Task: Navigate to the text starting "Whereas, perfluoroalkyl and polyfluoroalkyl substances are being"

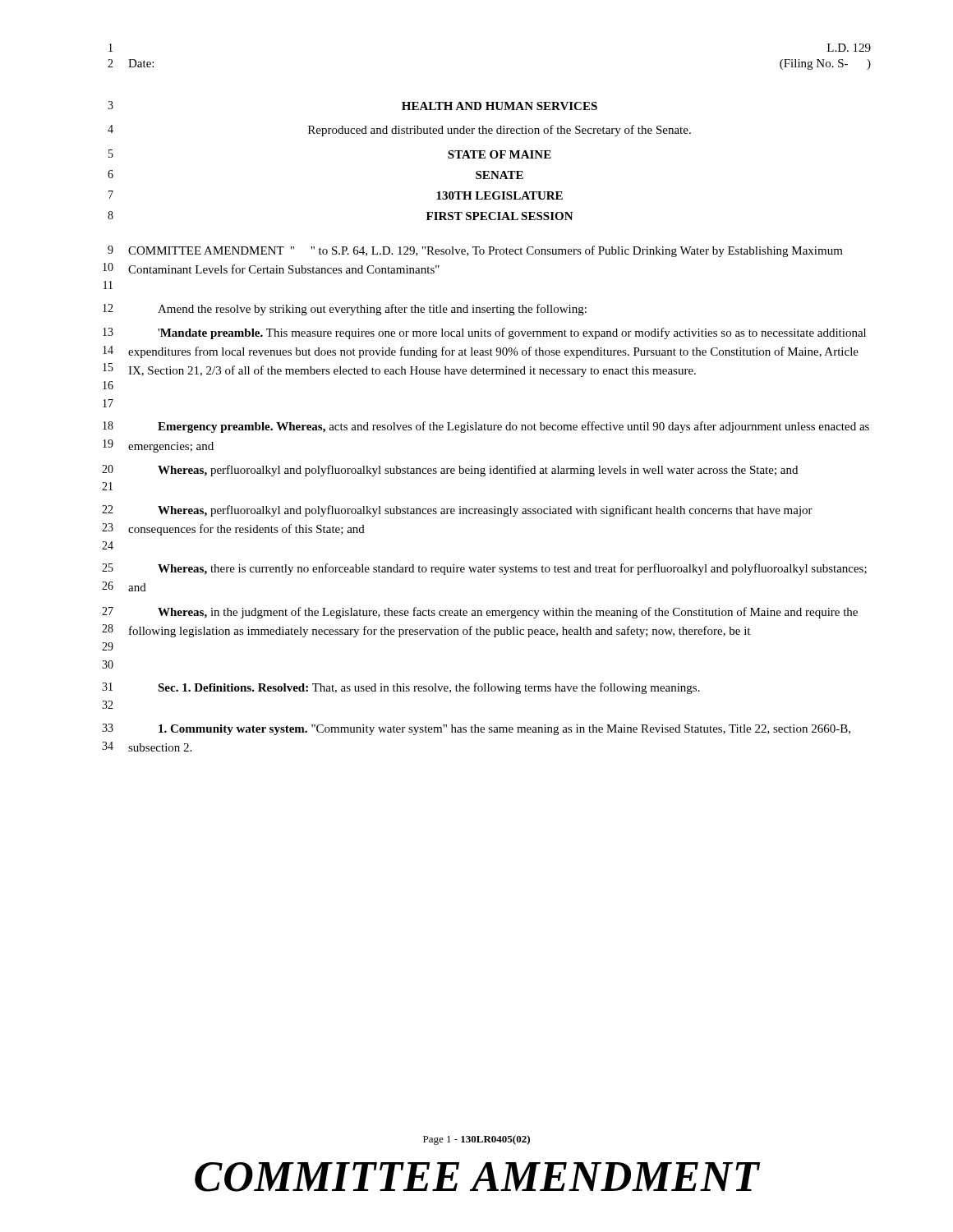Action: tap(478, 470)
